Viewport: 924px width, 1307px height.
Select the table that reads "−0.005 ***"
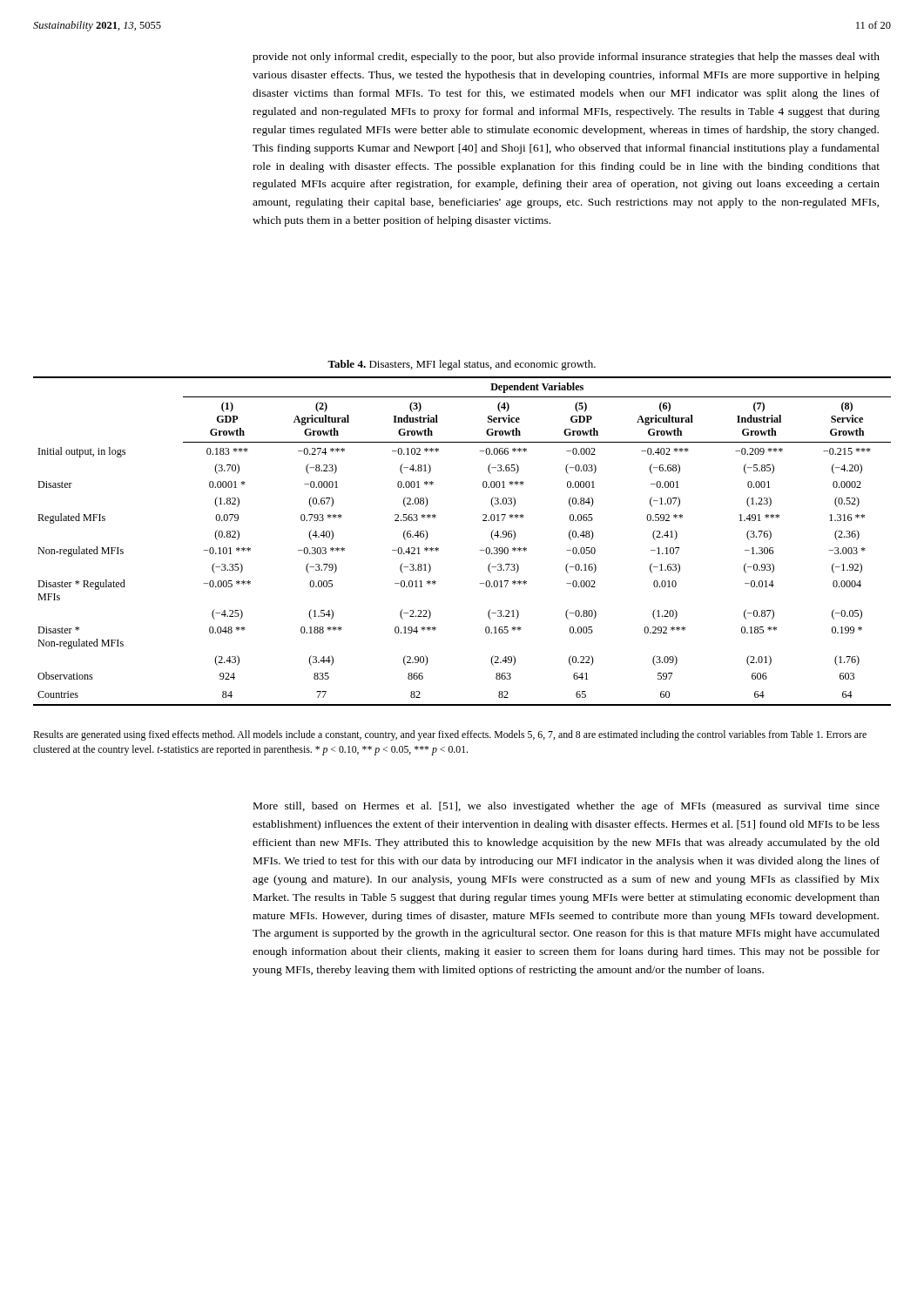[462, 541]
